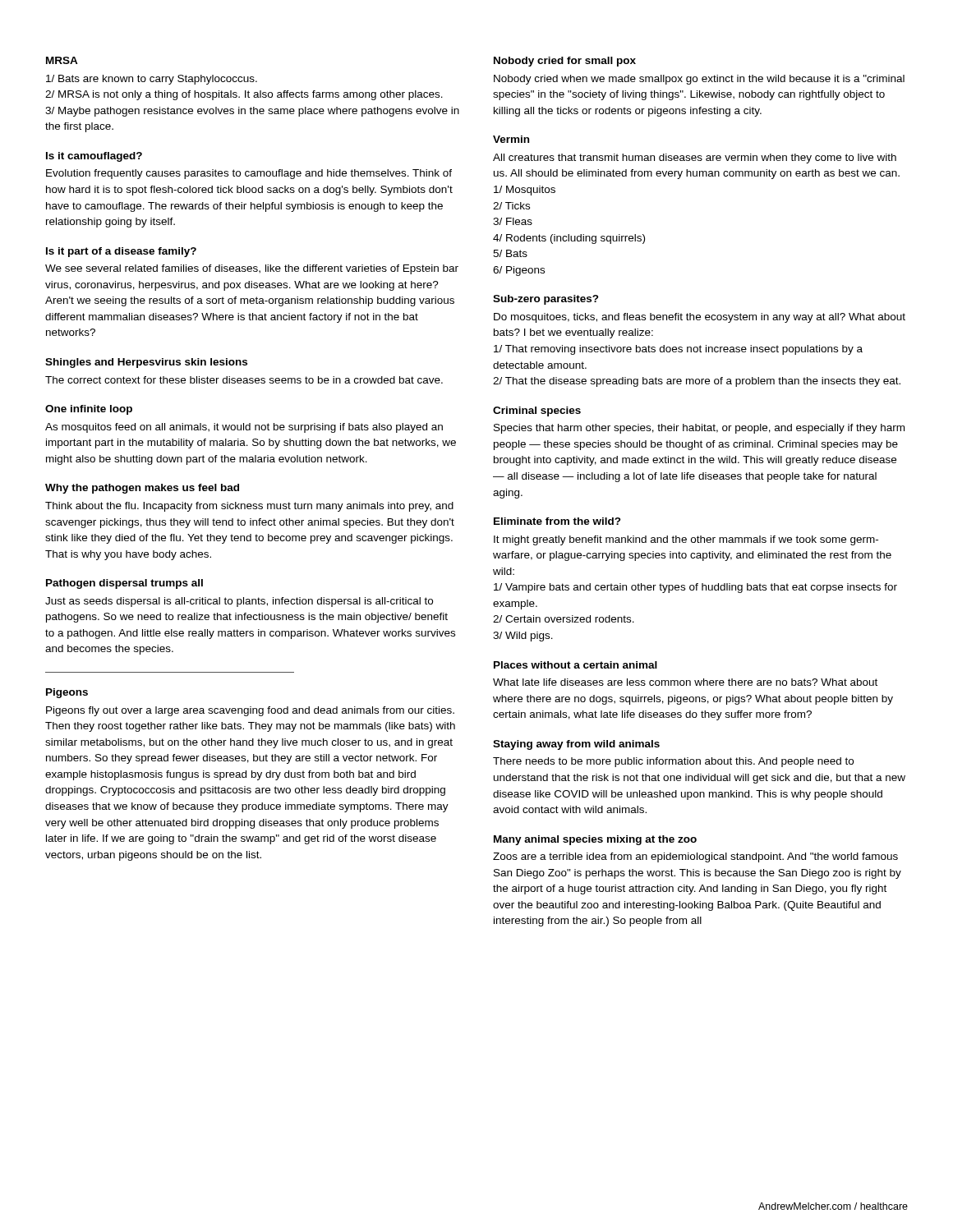Locate the passage starting "Pathogen dispersal trumps all"
953x1232 pixels.
[x=124, y=583]
